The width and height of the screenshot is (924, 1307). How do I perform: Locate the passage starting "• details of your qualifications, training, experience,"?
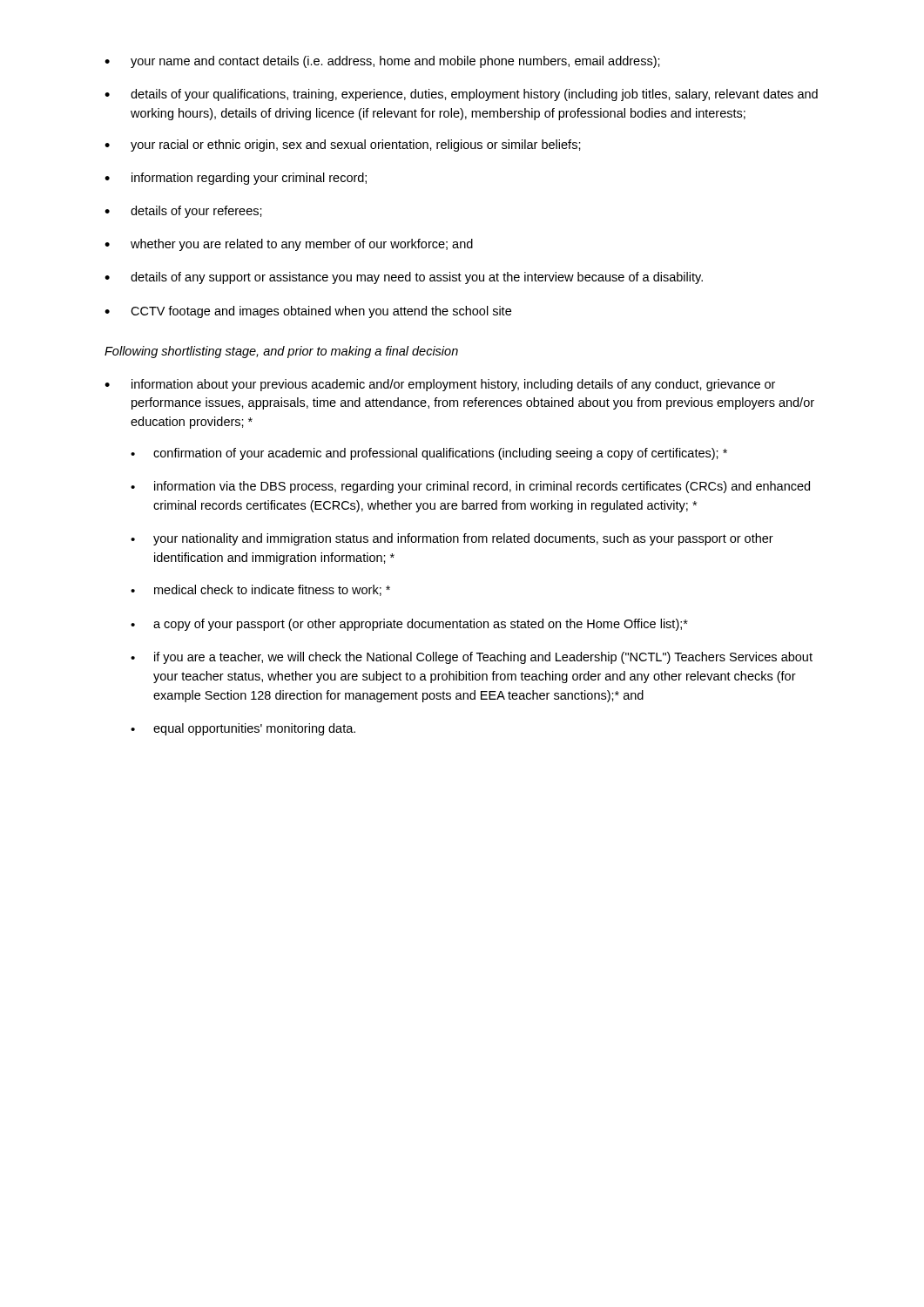[471, 105]
